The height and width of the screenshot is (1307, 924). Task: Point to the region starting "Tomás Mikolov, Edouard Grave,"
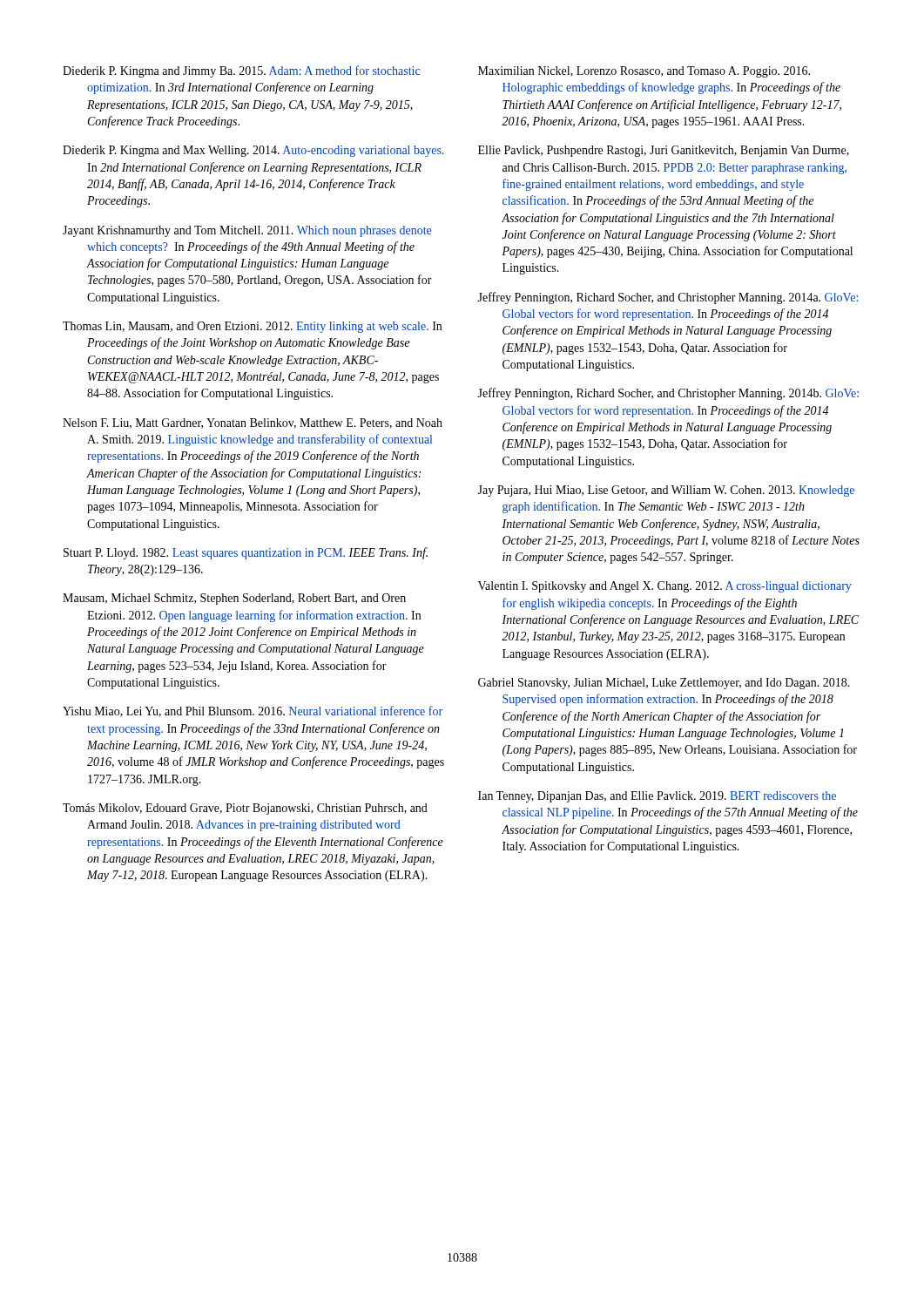click(253, 842)
